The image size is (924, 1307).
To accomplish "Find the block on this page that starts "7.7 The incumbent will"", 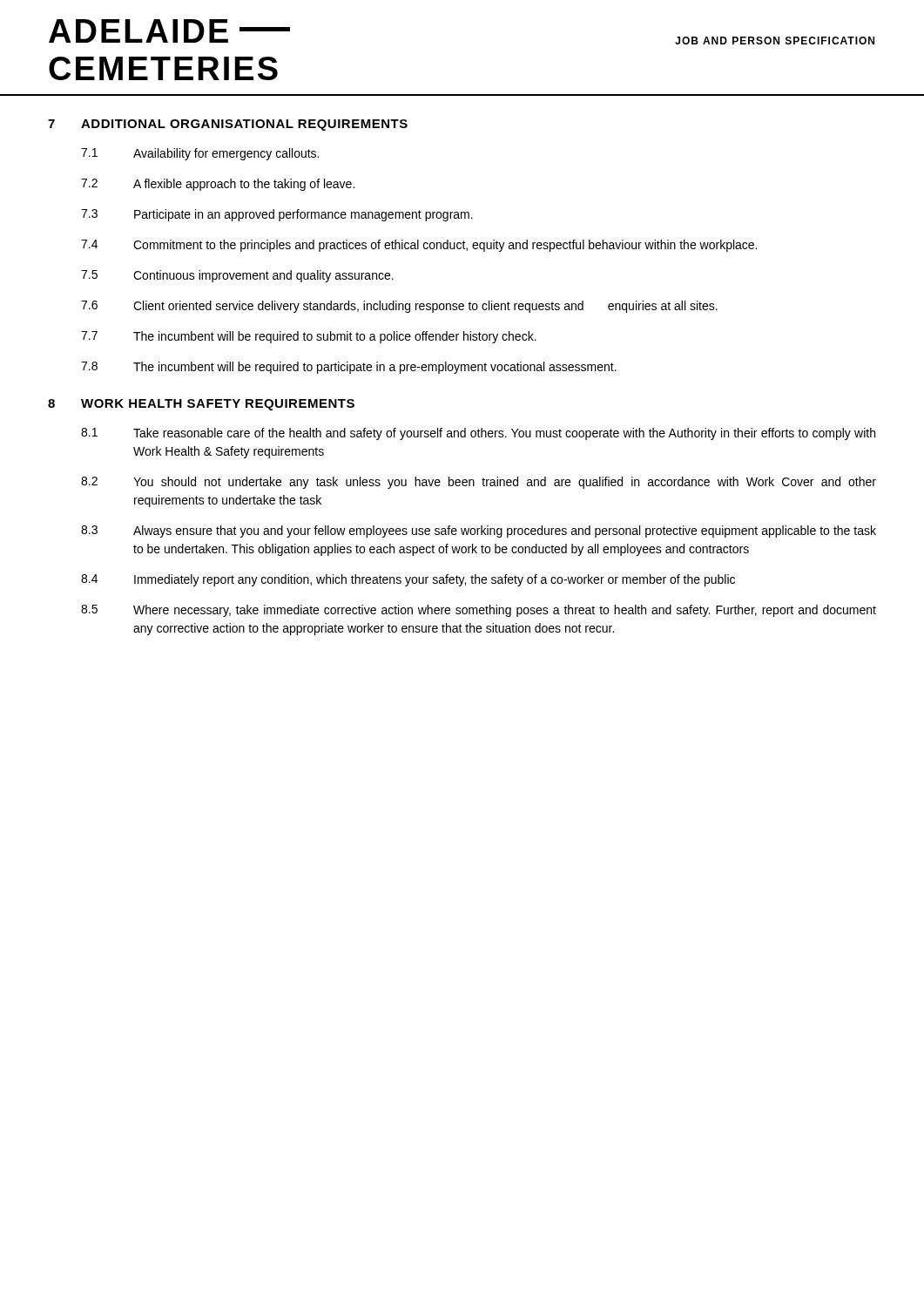I will [x=309, y=337].
